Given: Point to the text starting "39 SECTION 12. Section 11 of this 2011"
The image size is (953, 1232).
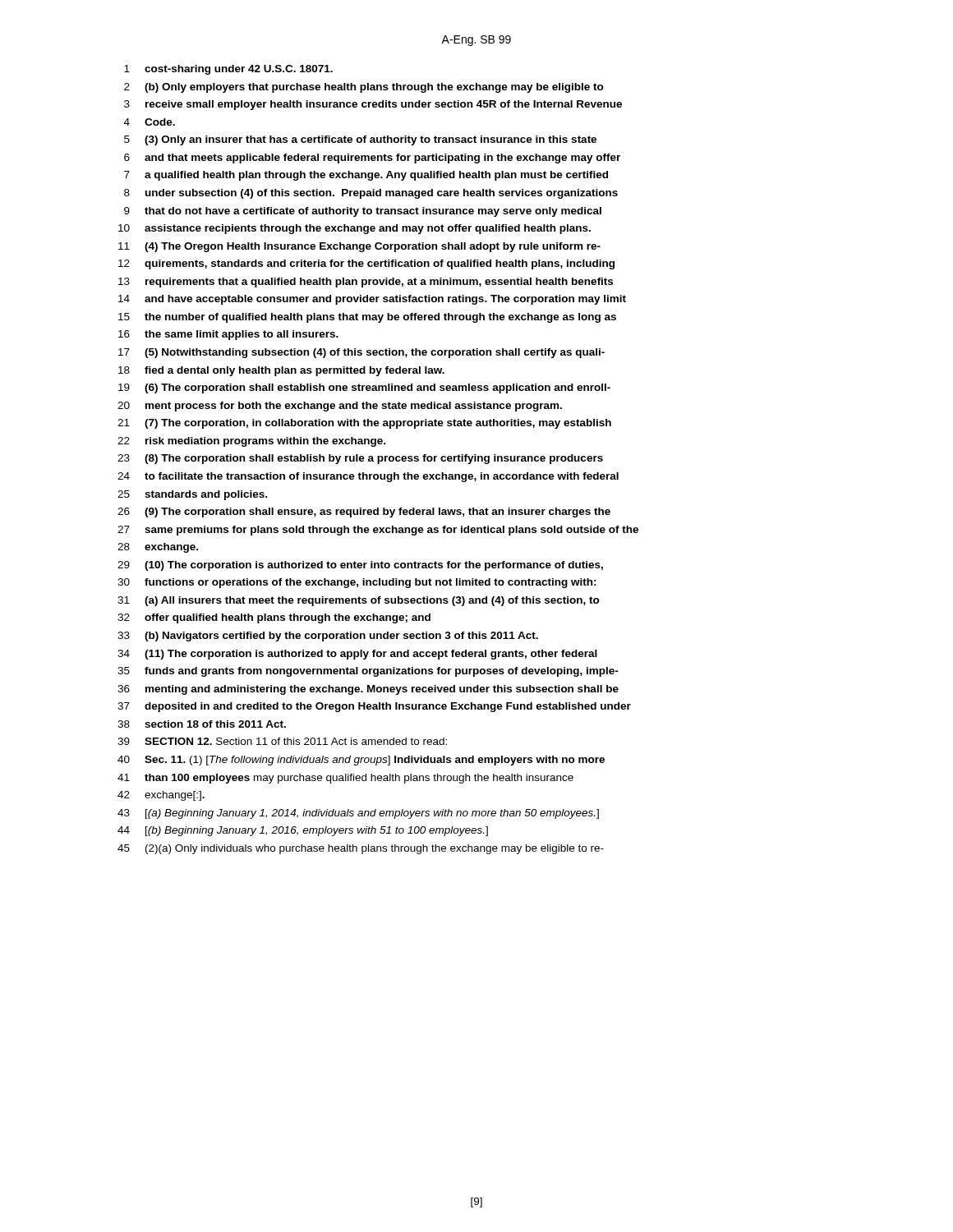Looking at the screenshot, I should point(282,741).
